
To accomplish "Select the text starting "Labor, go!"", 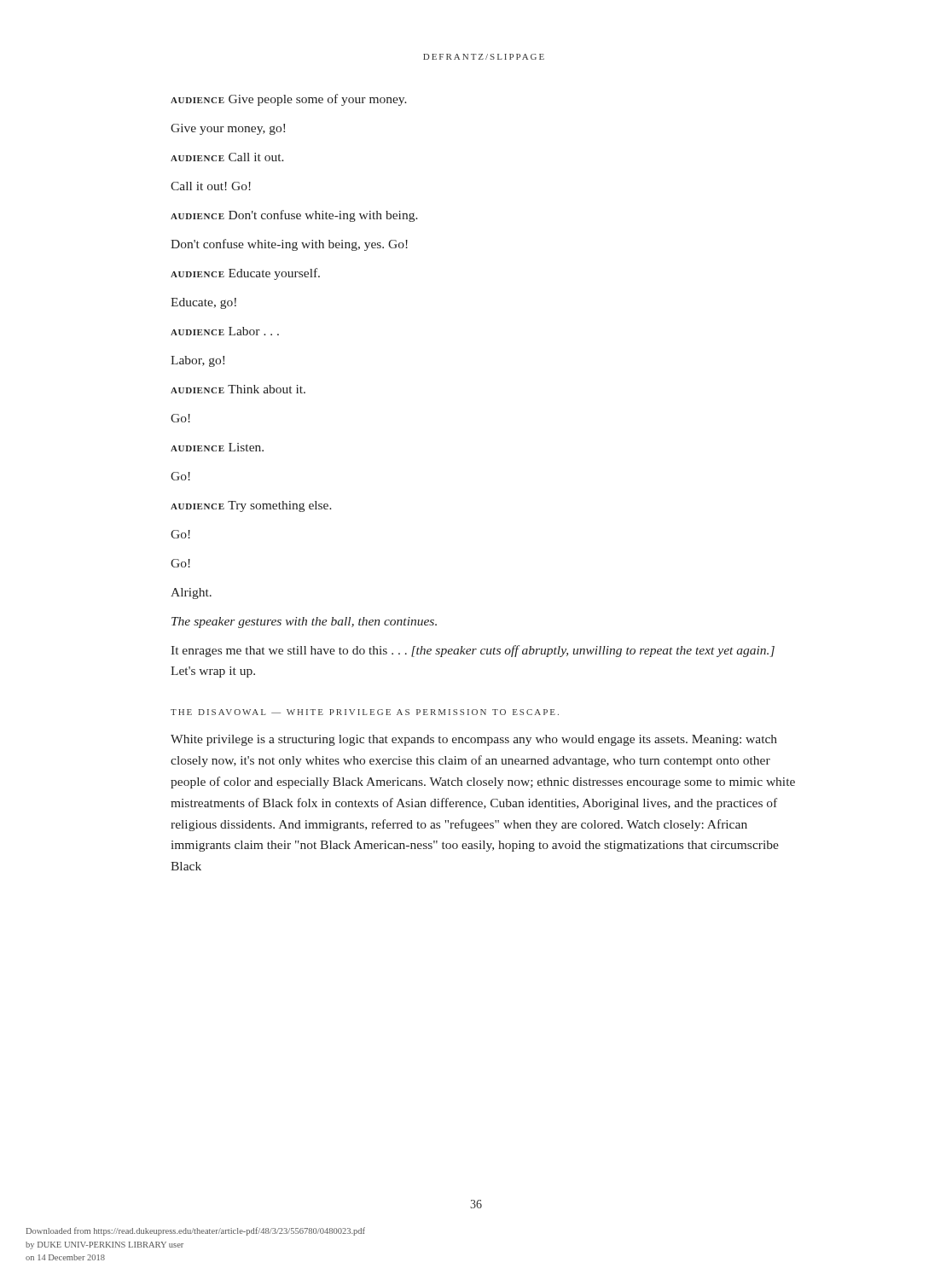I will tap(198, 360).
